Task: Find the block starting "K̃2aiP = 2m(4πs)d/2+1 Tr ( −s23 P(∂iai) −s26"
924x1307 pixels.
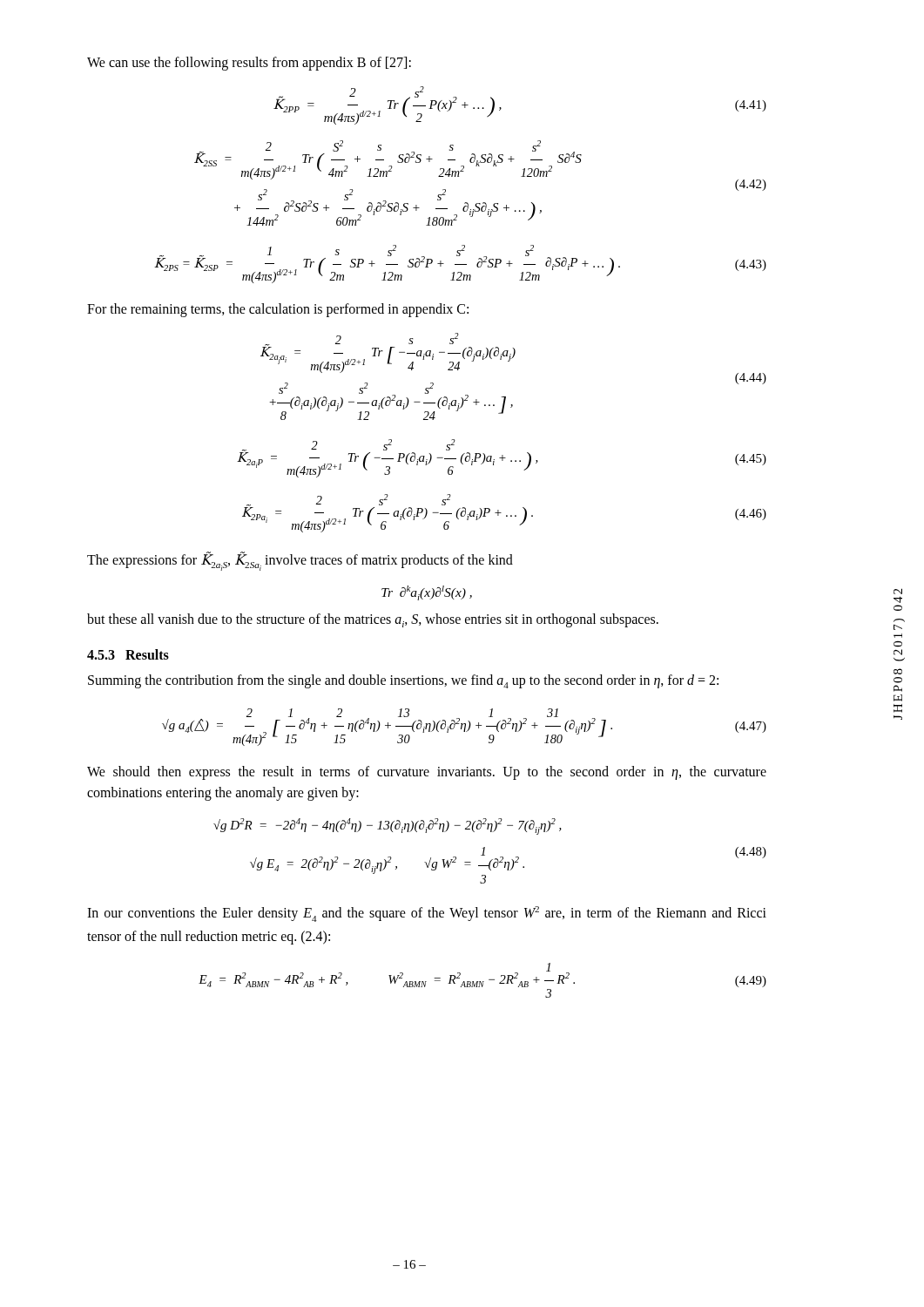Action: 427,459
